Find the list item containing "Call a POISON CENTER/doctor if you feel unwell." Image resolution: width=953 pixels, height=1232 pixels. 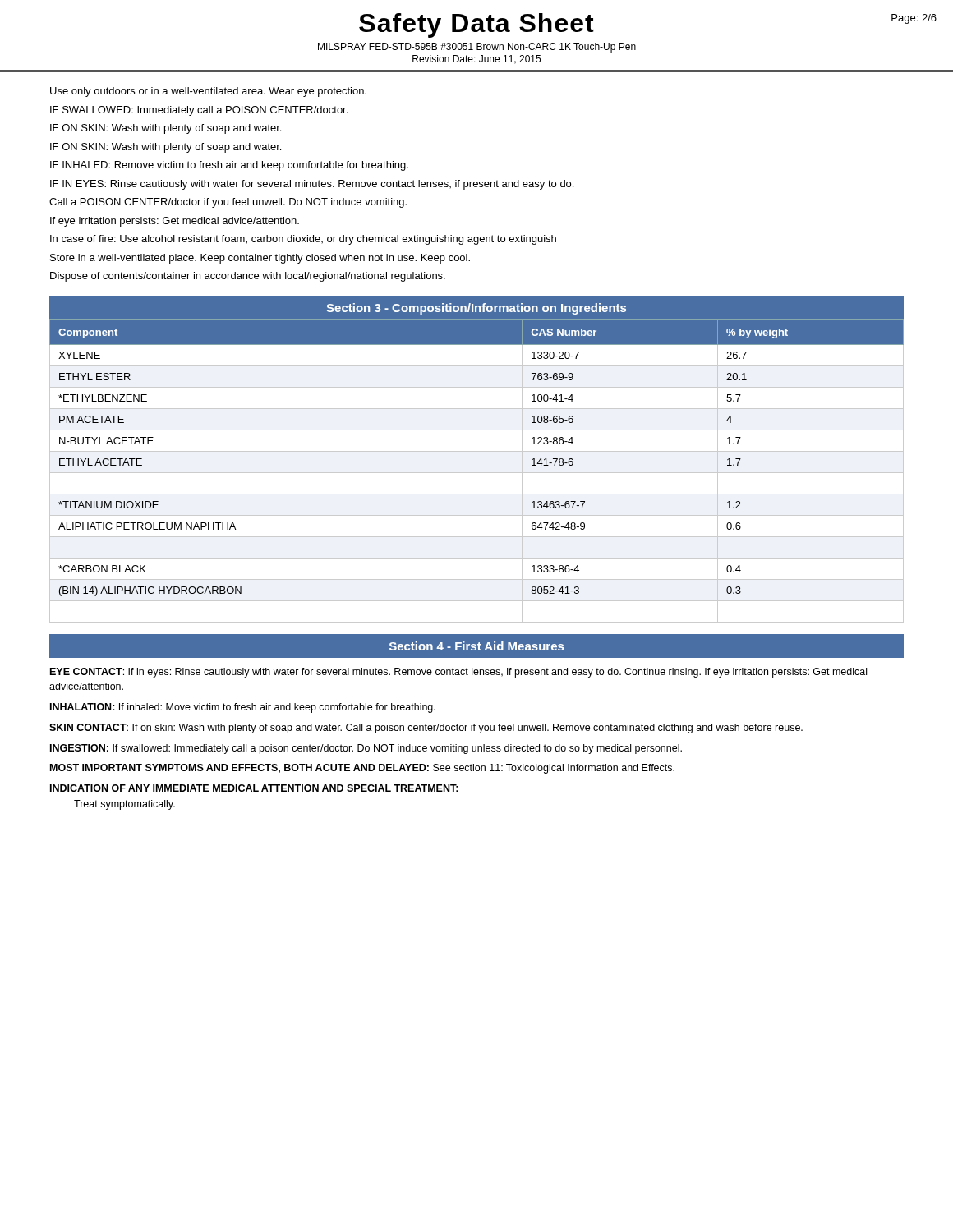228,202
